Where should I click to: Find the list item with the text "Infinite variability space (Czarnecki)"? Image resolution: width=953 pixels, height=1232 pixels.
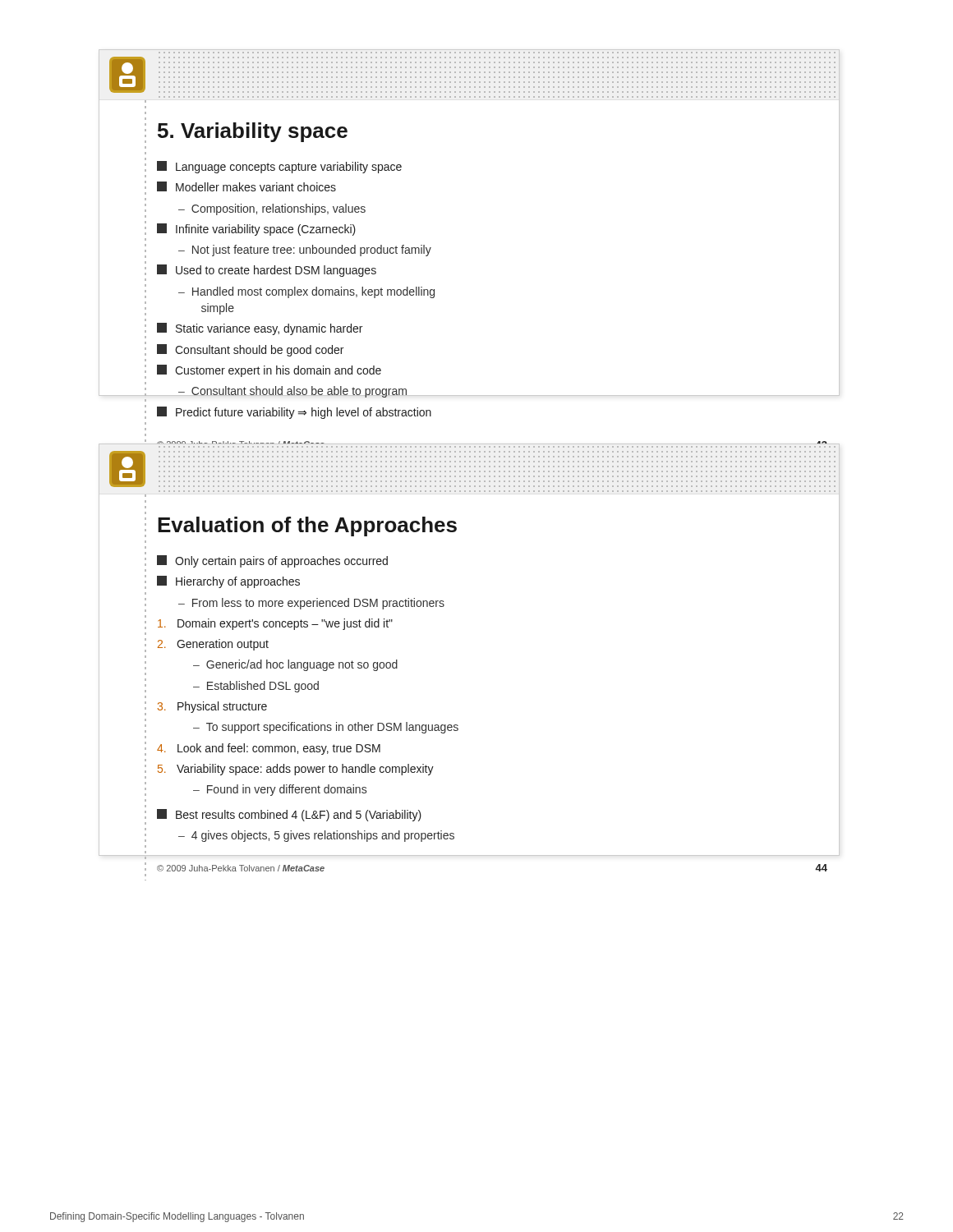(256, 229)
